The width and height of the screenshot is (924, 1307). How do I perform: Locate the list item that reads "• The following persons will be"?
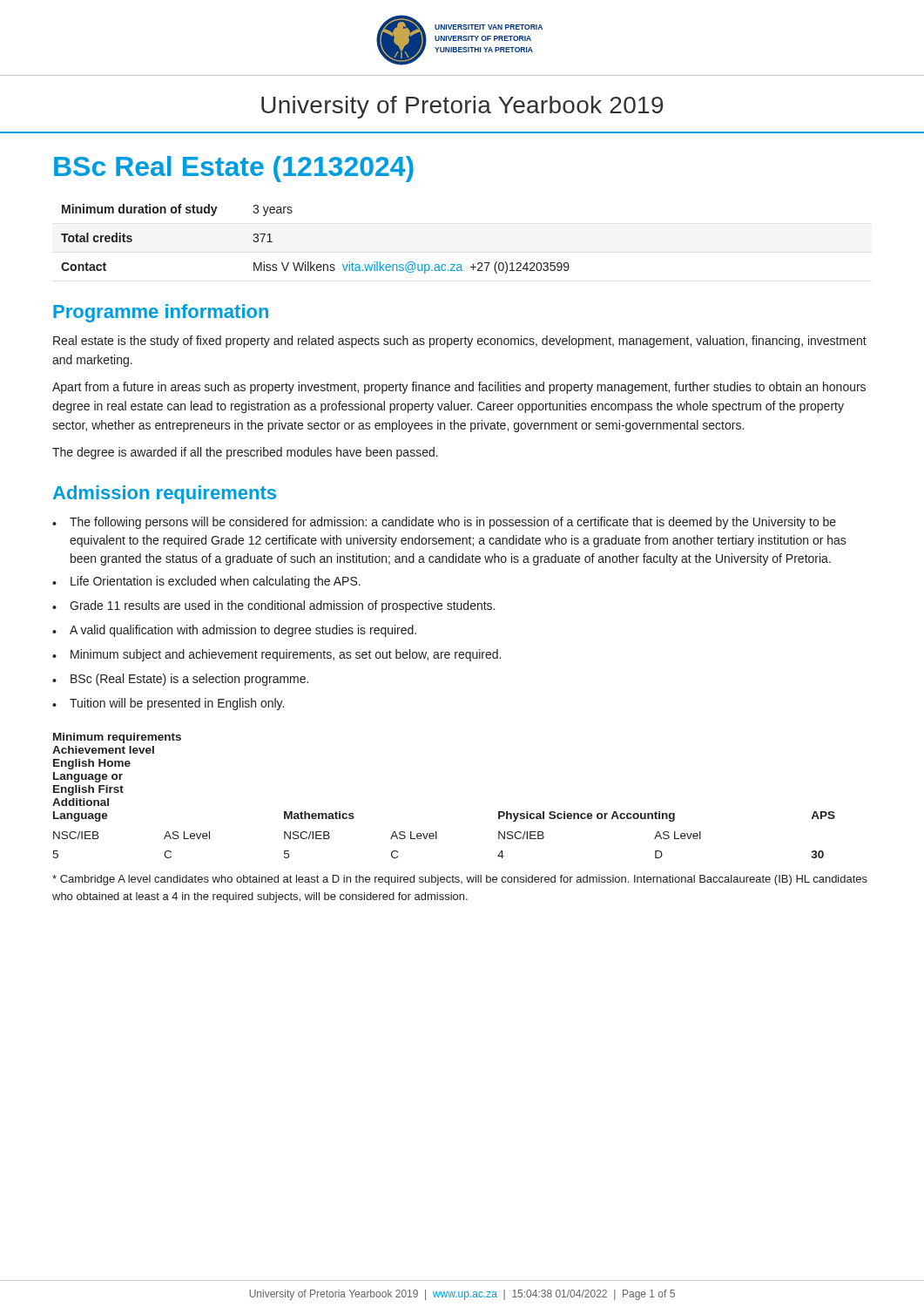click(462, 541)
